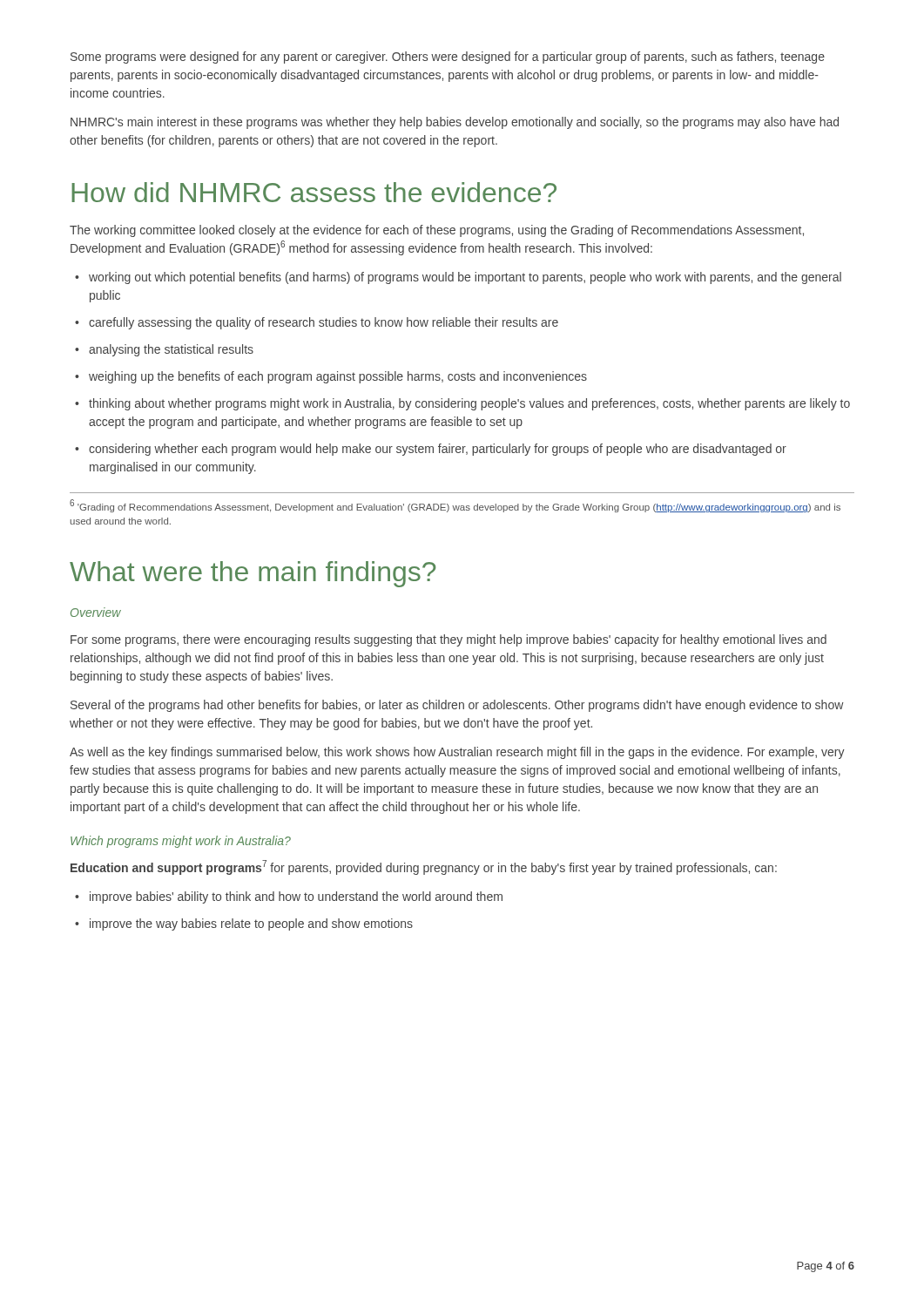Point to the block beginning "Education and support programs7 for parents,"

click(x=462, y=868)
